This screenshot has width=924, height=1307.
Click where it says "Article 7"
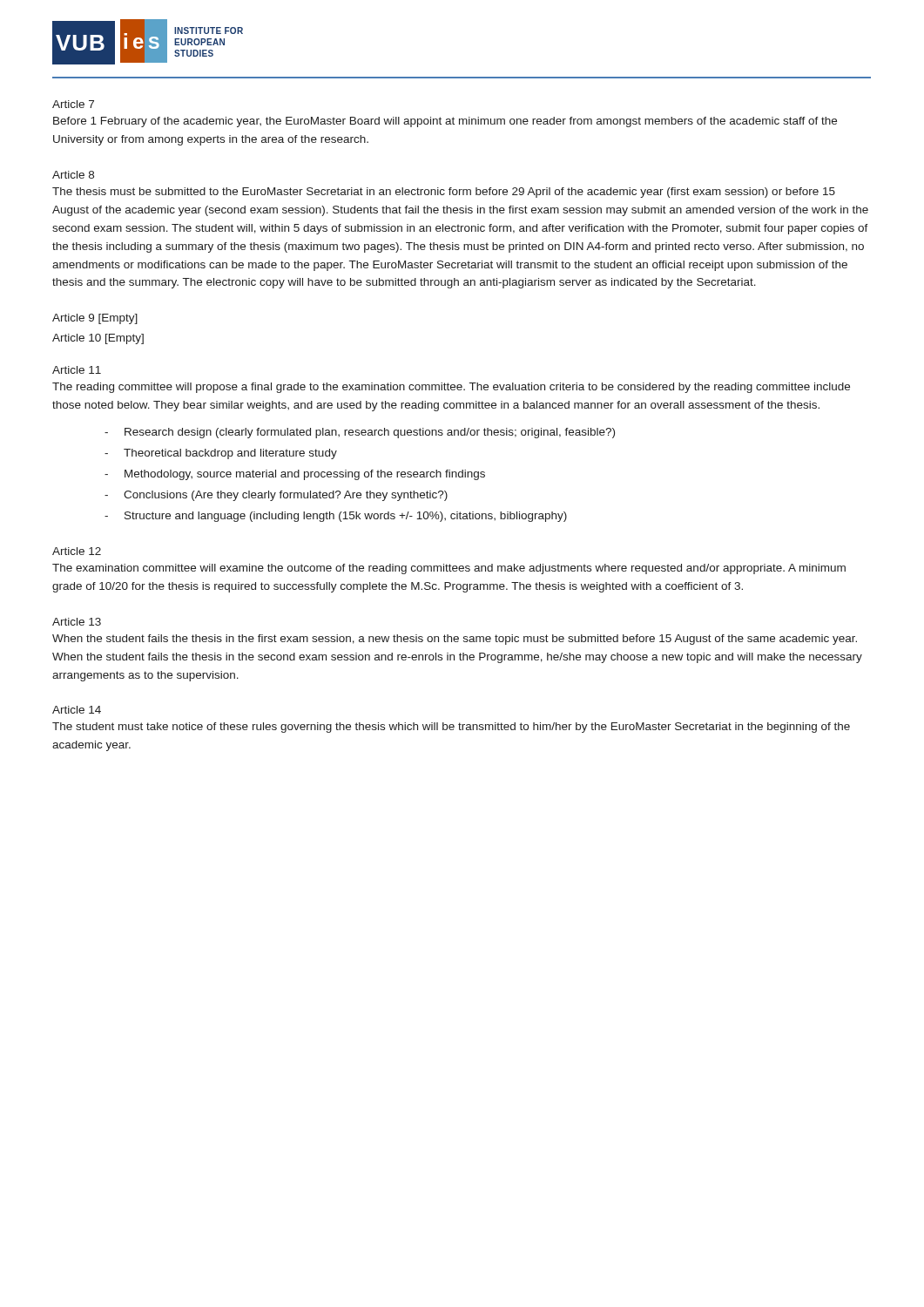coord(74,104)
